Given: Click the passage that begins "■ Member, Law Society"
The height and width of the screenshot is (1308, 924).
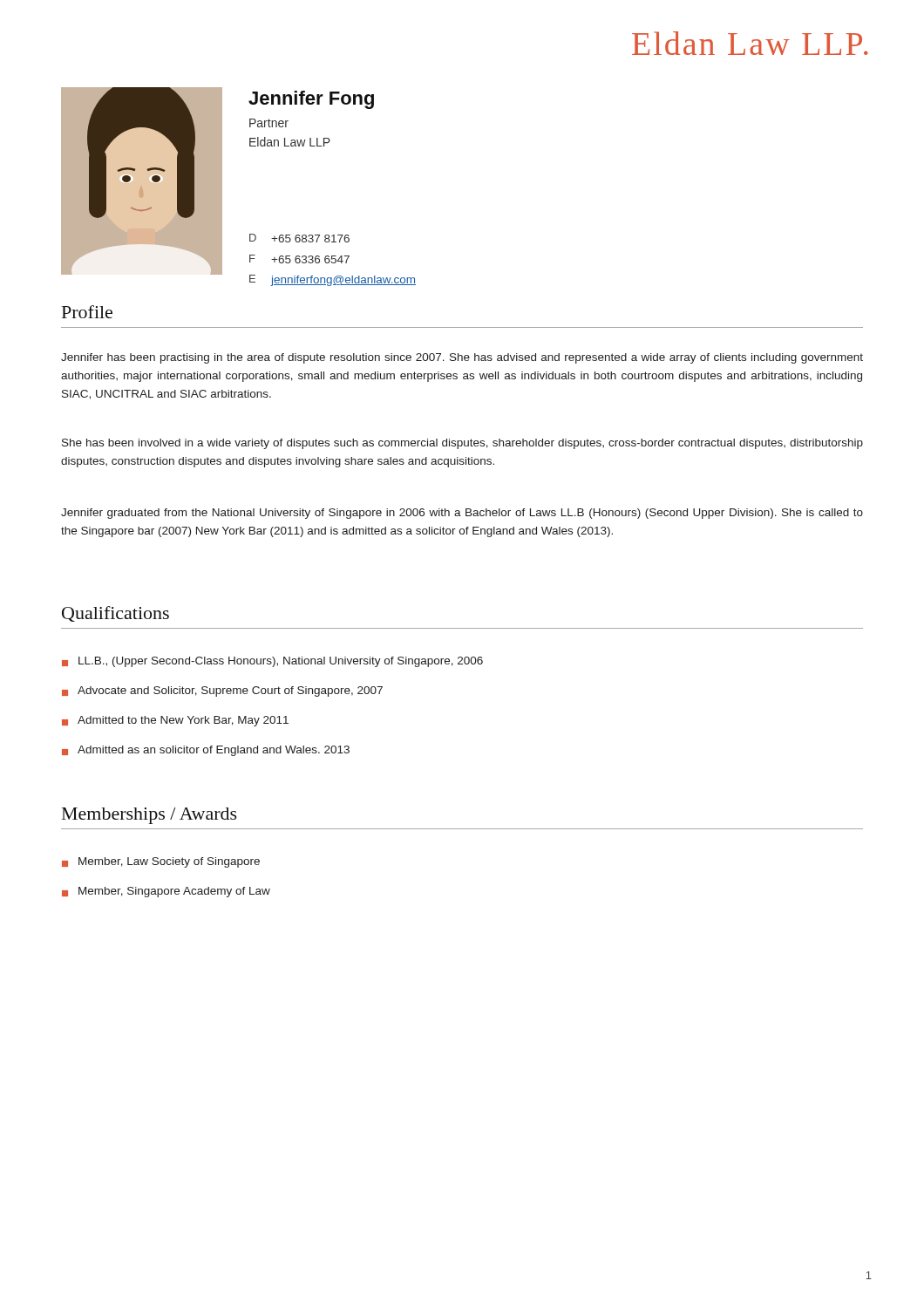Looking at the screenshot, I should 161,862.
